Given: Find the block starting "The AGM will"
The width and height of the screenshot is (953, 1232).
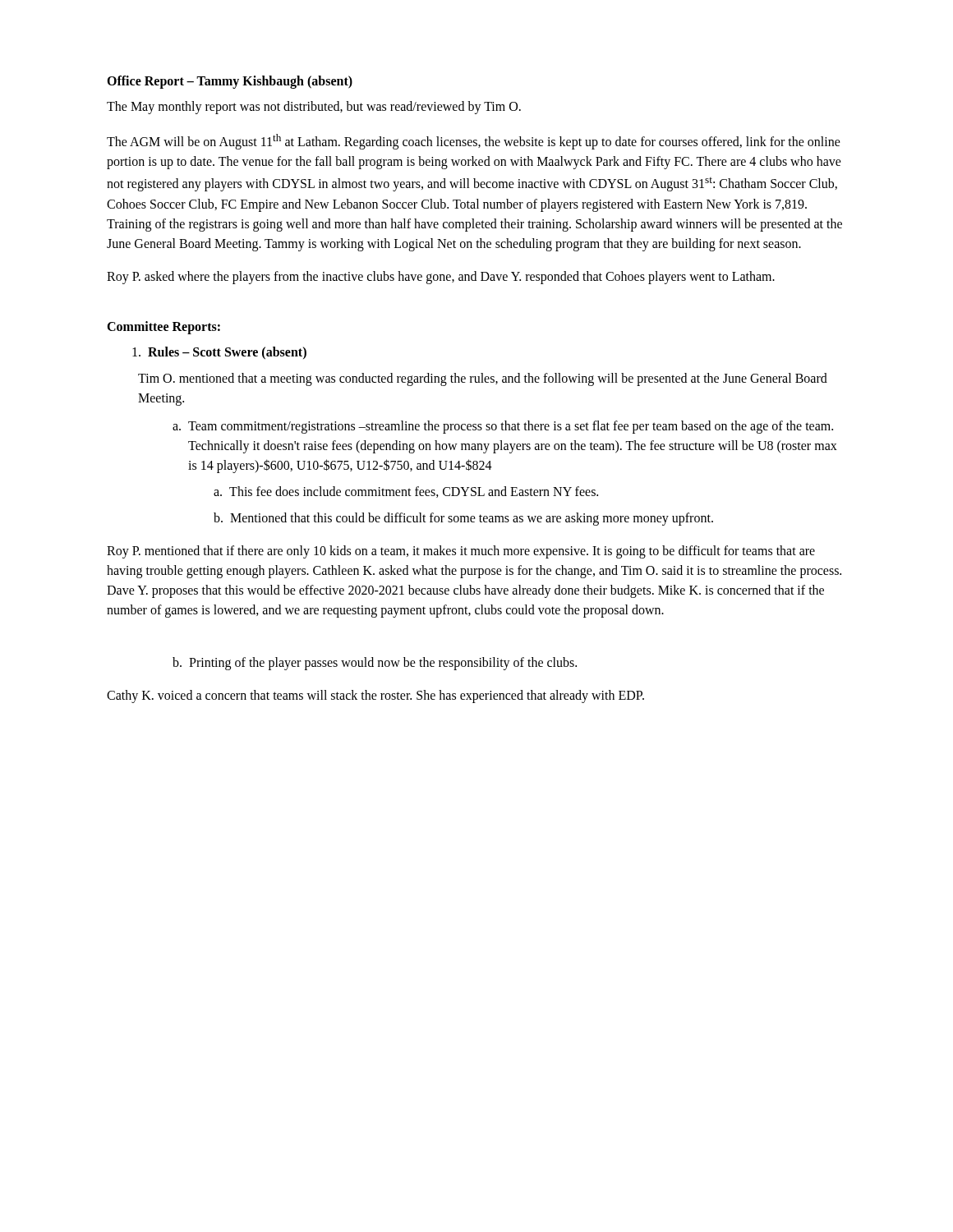Looking at the screenshot, I should tap(475, 191).
